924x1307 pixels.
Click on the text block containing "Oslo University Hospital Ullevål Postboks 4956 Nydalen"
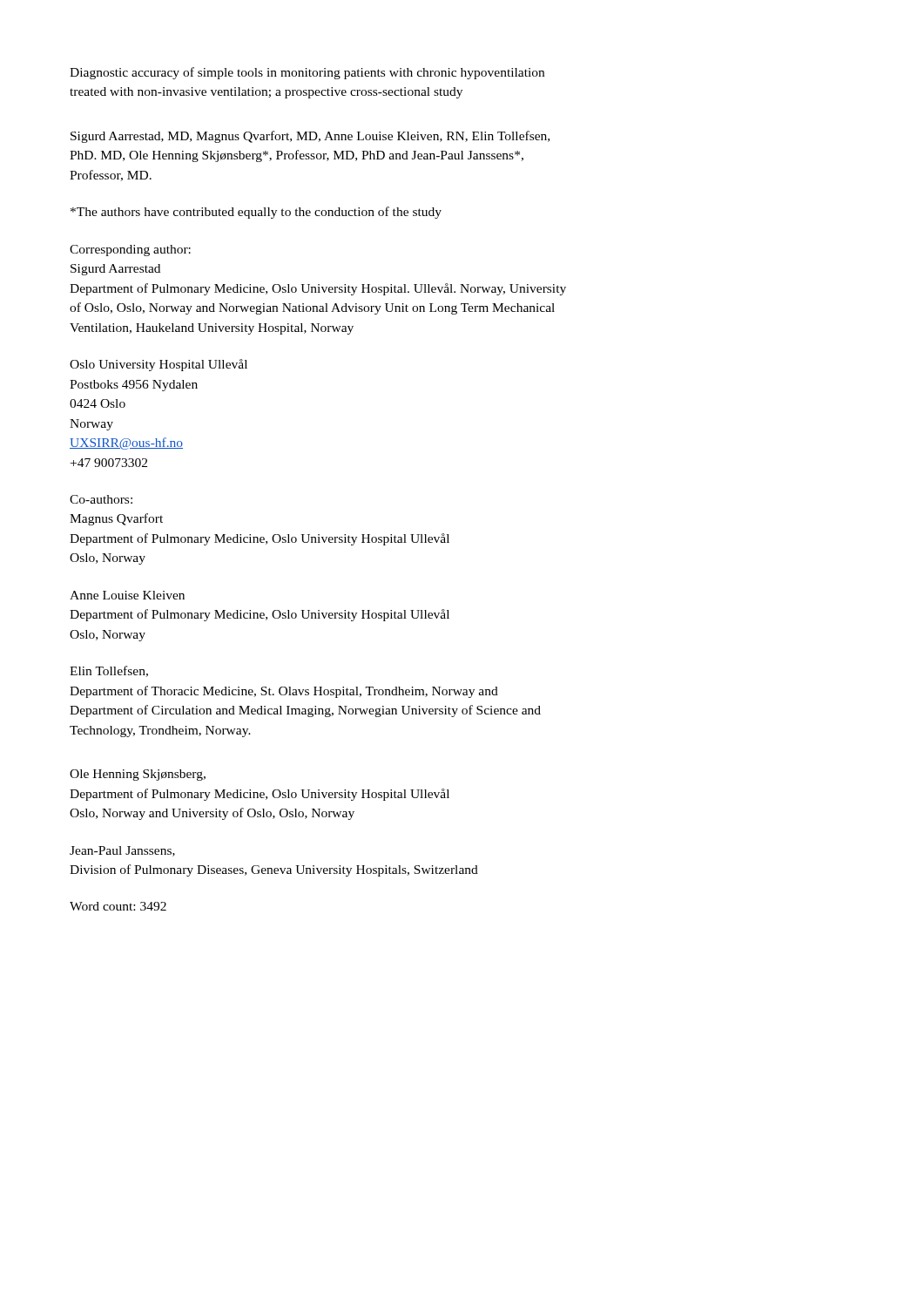click(158, 365)
